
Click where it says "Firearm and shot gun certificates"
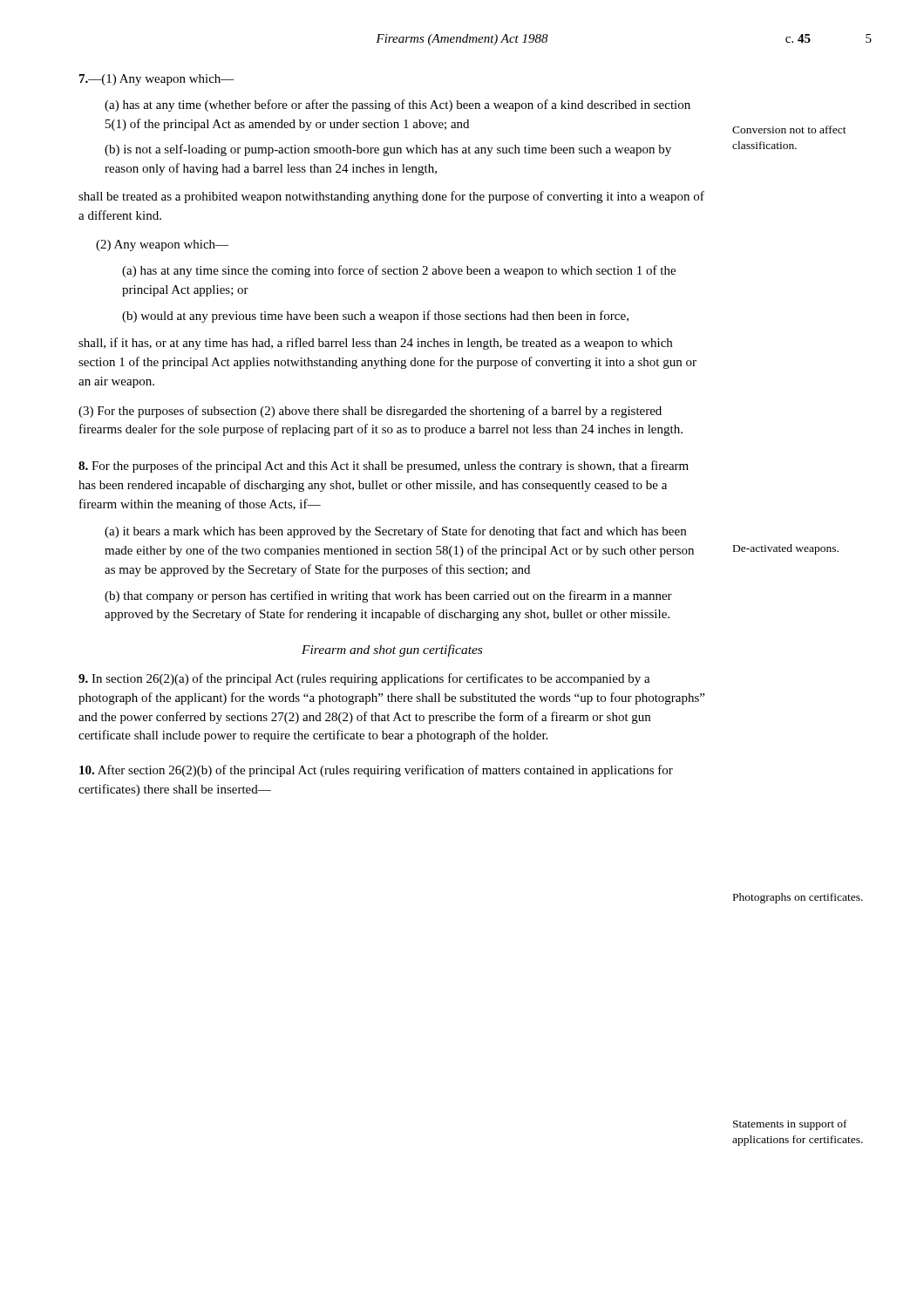click(392, 649)
